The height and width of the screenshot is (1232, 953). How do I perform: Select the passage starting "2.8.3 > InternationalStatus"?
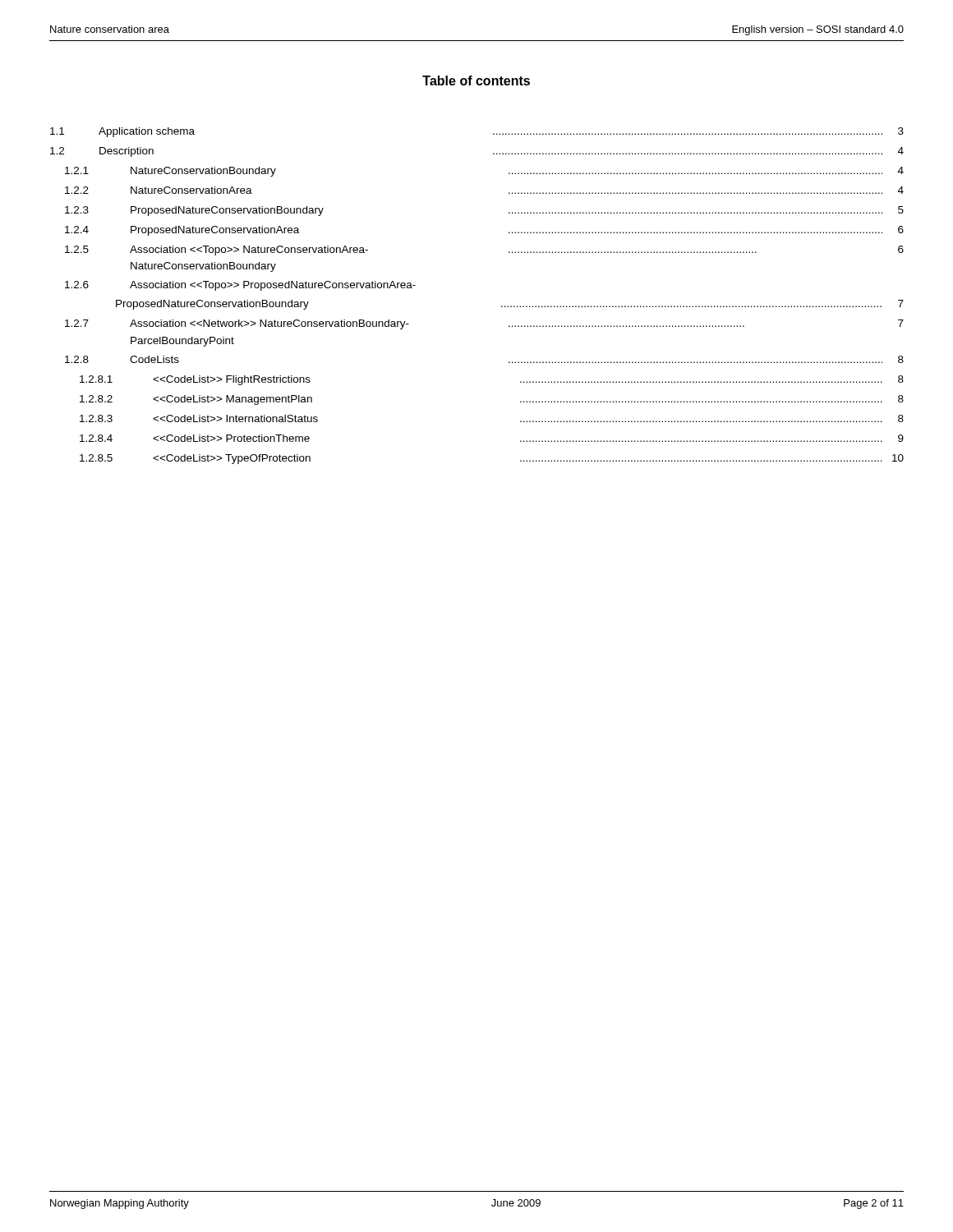101,418
